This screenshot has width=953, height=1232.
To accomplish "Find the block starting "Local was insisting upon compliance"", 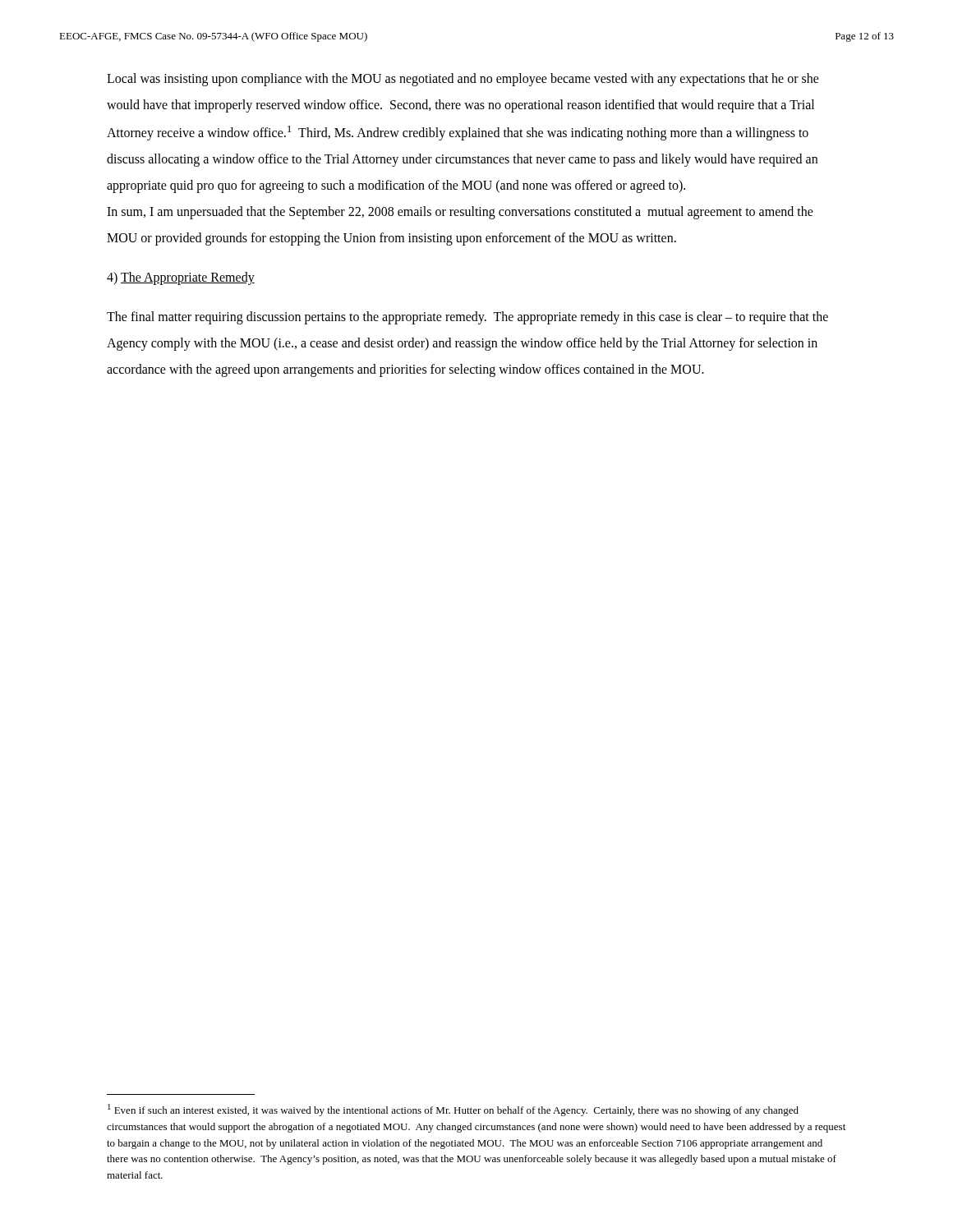I will click(476, 132).
